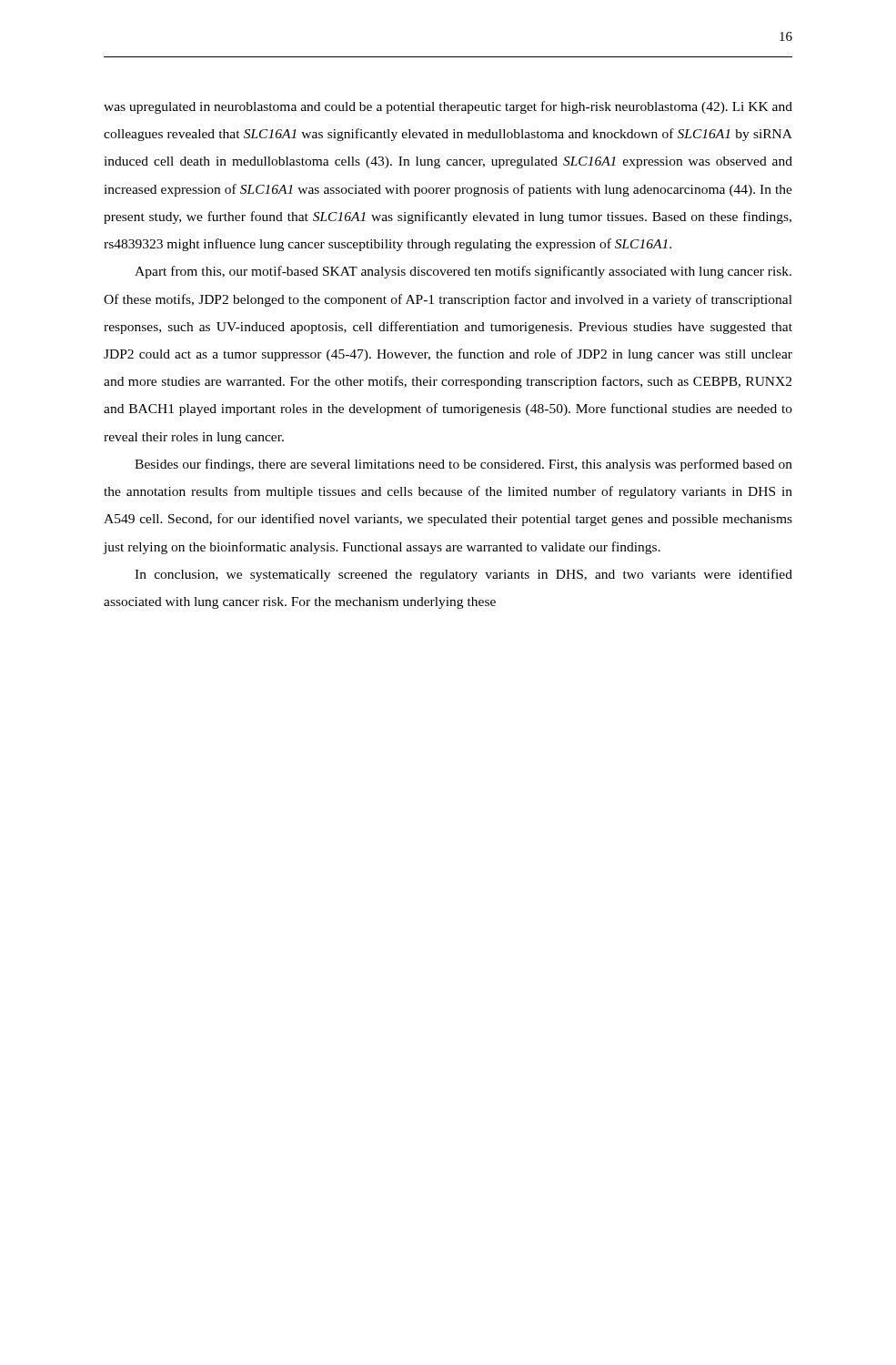This screenshot has height=1365, width=896.
Task: Point to the text block starting "Besides our findings, there are several limitations"
Action: (x=448, y=505)
